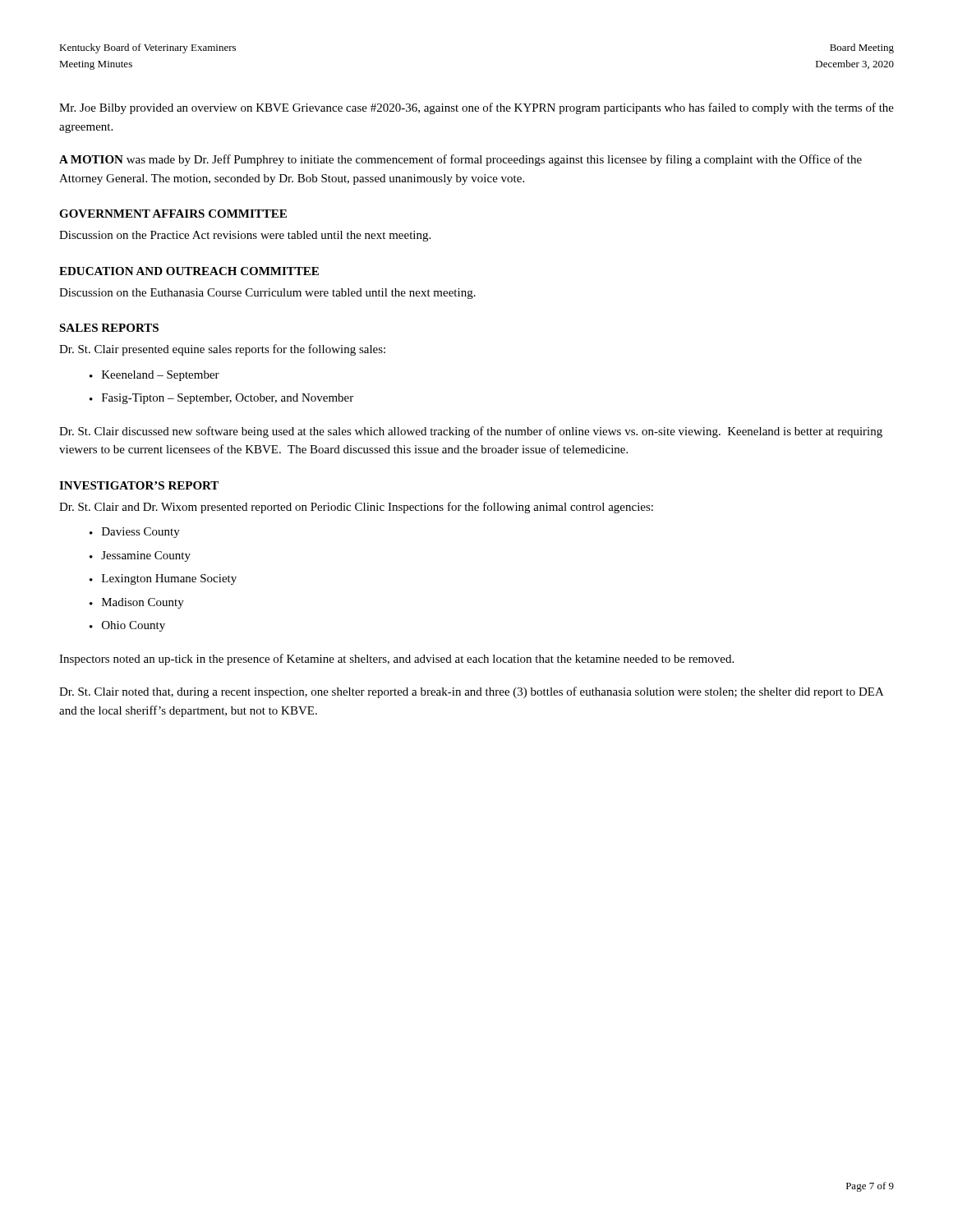
Task: Click on the text block that reads "Inspectors noted an up-tick in the"
Action: click(397, 658)
